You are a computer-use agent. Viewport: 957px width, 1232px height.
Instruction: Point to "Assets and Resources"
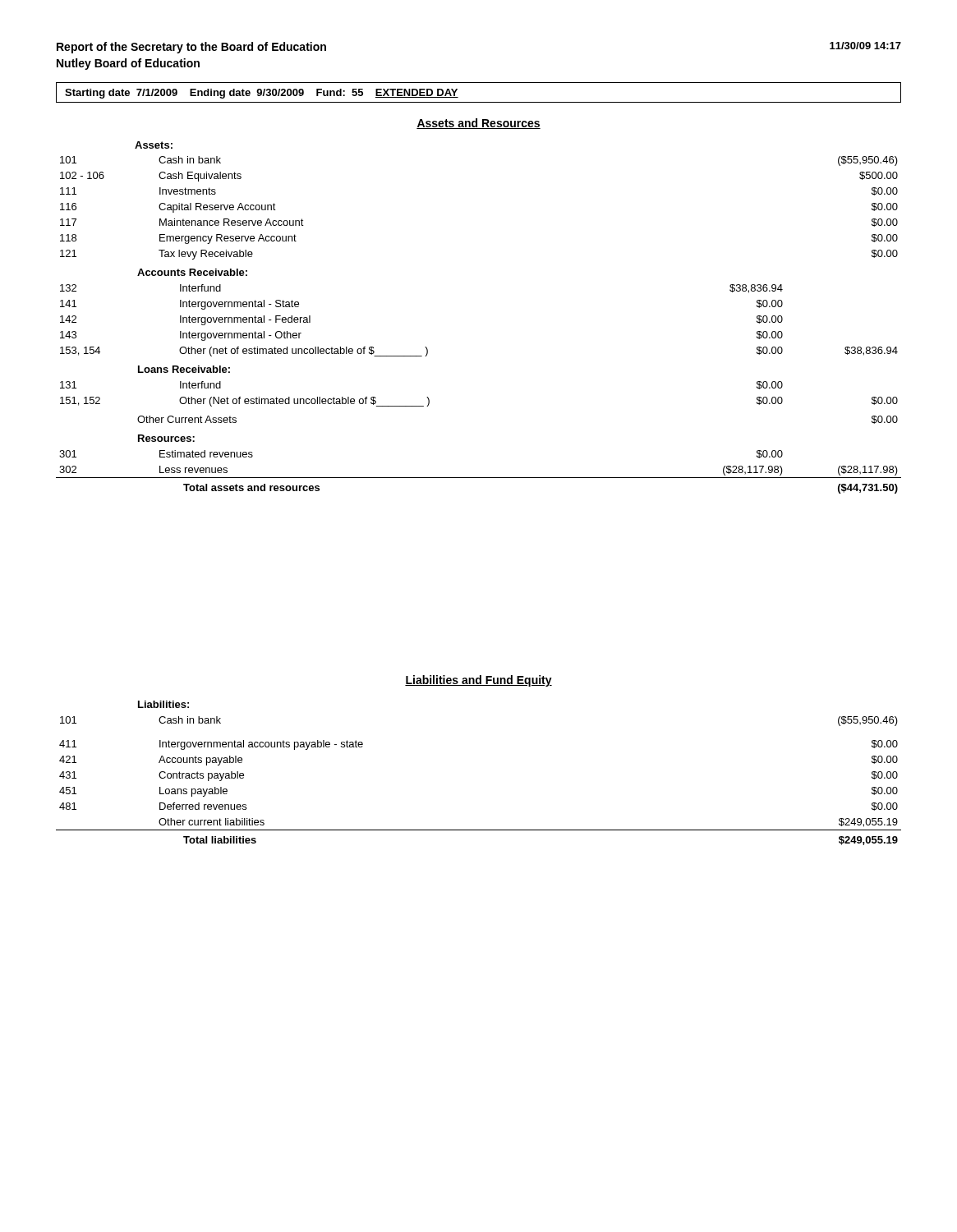point(478,123)
